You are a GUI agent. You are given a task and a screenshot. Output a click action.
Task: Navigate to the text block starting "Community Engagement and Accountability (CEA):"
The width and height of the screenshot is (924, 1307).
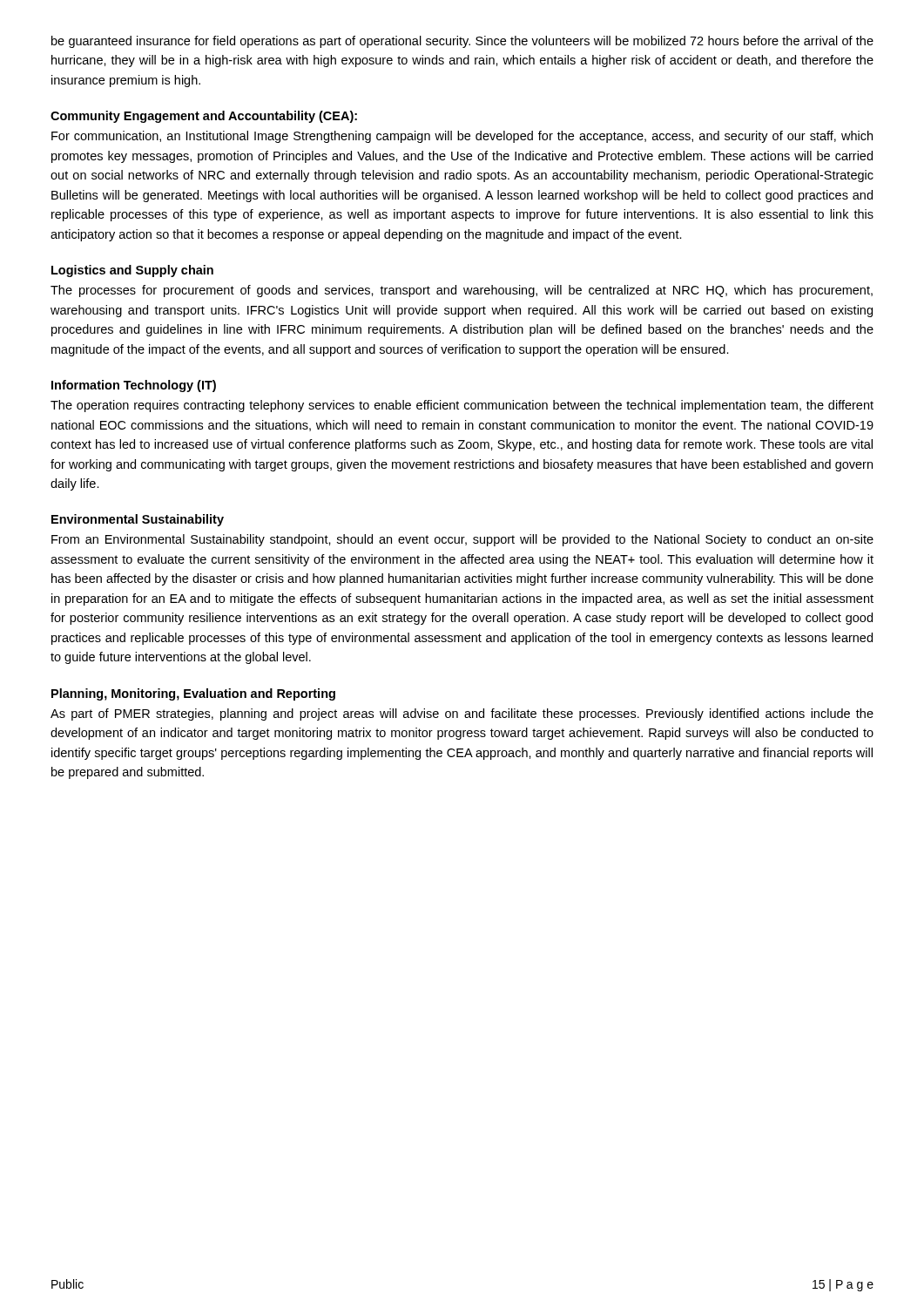tap(204, 116)
